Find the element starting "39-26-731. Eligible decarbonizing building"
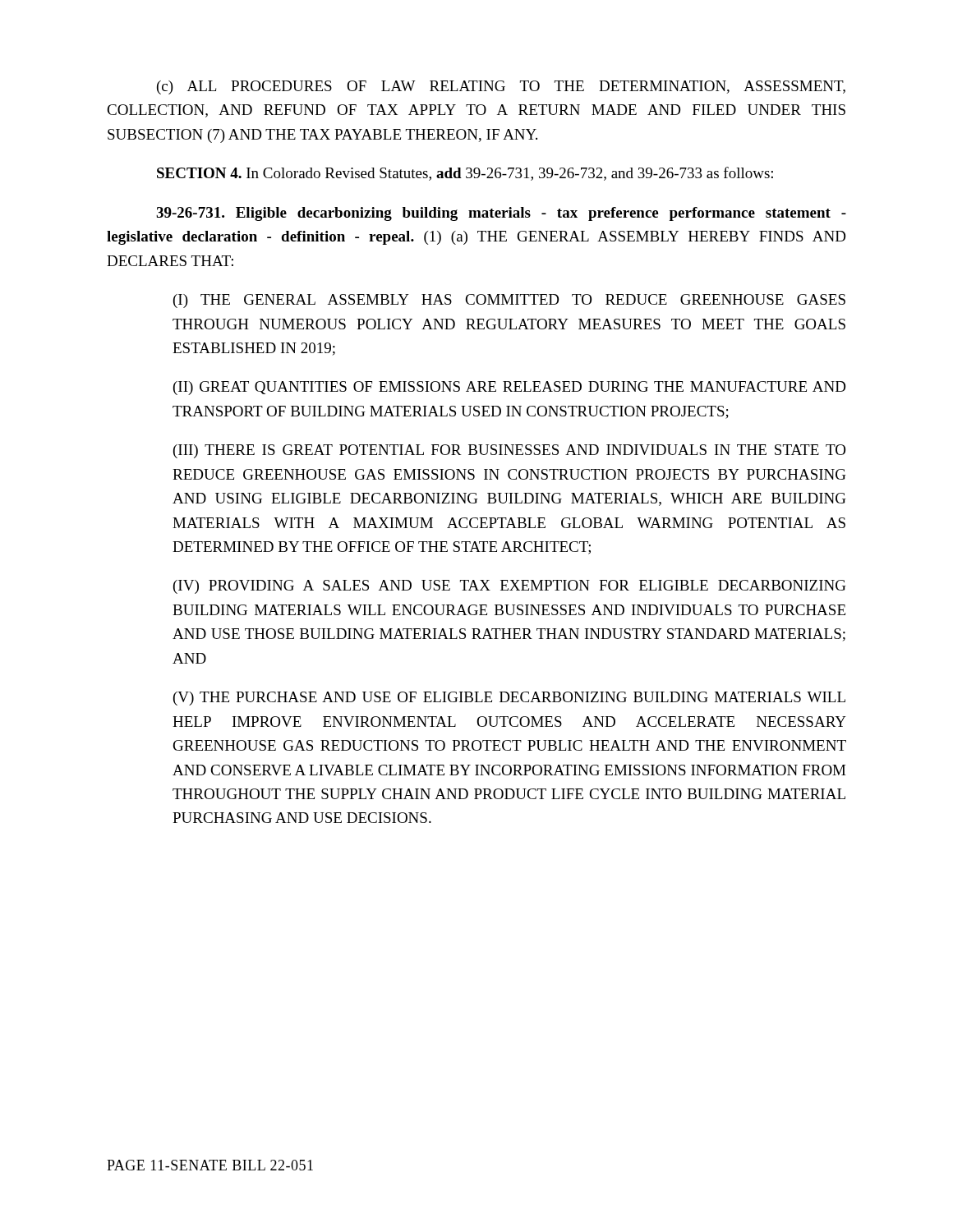Image resolution: width=953 pixels, height=1232 pixels. point(476,236)
